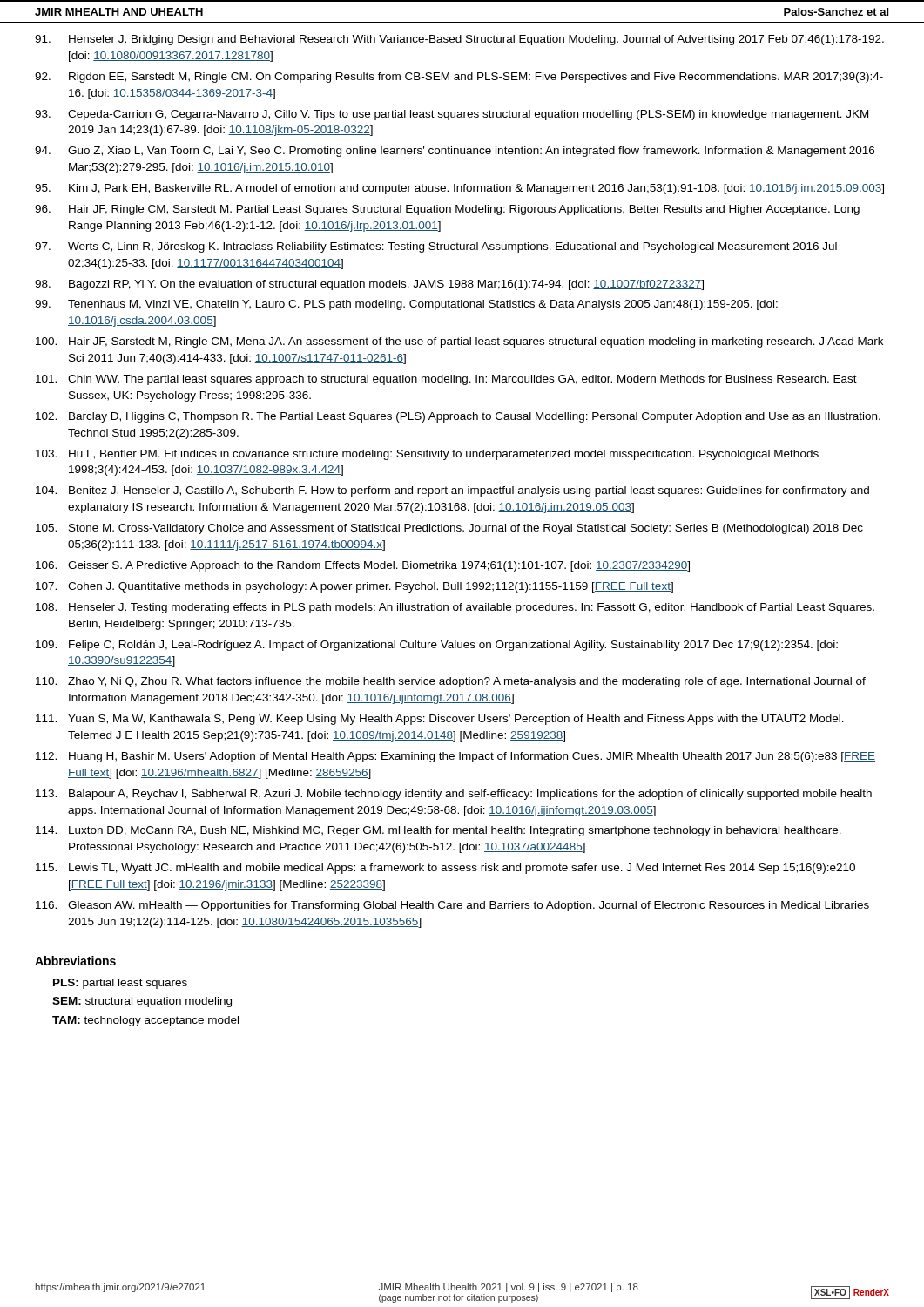Find the element starting "110. Zhao Y, Ni Q,"
This screenshot has height=1307, width=924.
pyautogui.click(x=462, y=690)
